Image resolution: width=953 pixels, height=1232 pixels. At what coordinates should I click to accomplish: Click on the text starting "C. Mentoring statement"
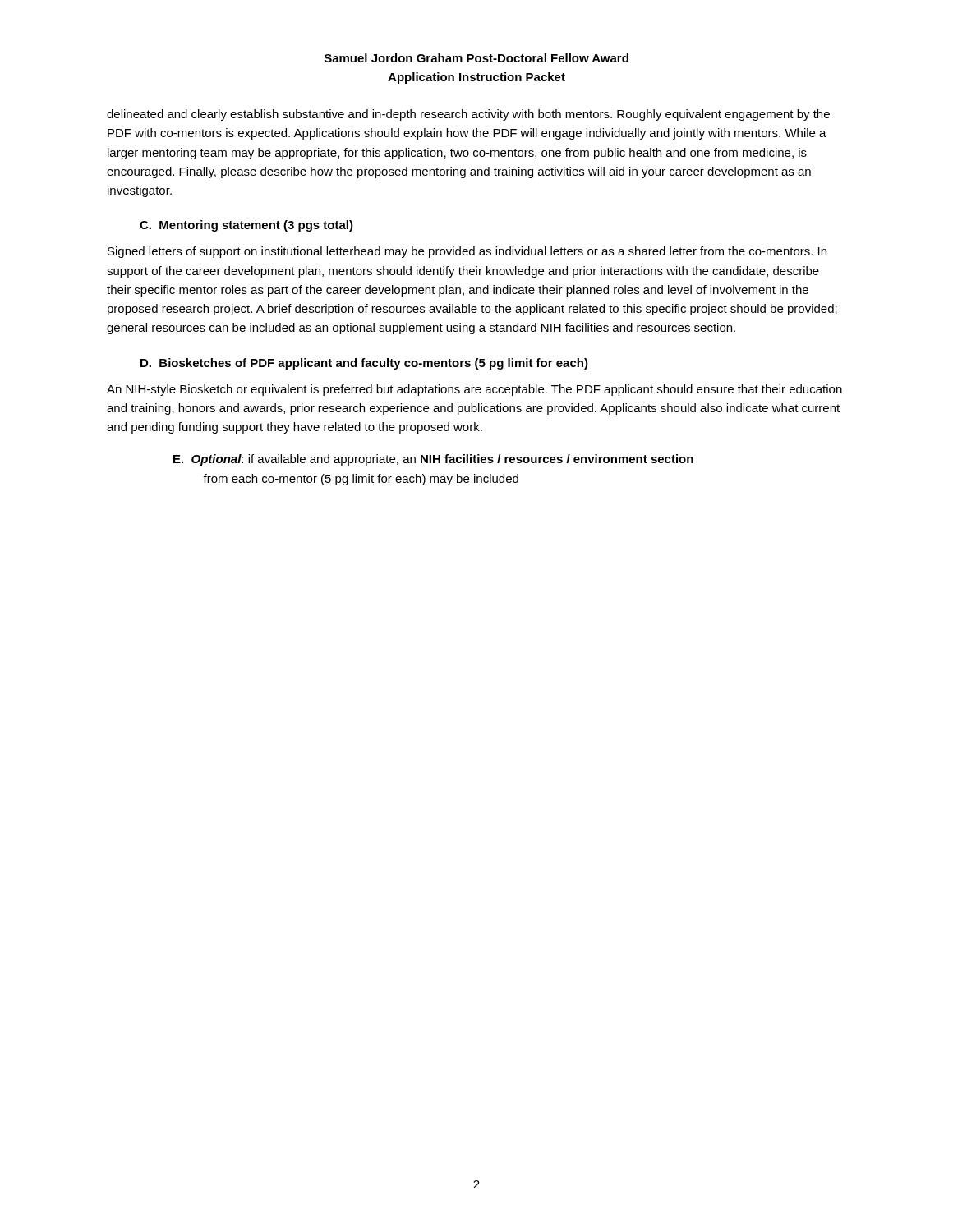[x=246, y=225]
